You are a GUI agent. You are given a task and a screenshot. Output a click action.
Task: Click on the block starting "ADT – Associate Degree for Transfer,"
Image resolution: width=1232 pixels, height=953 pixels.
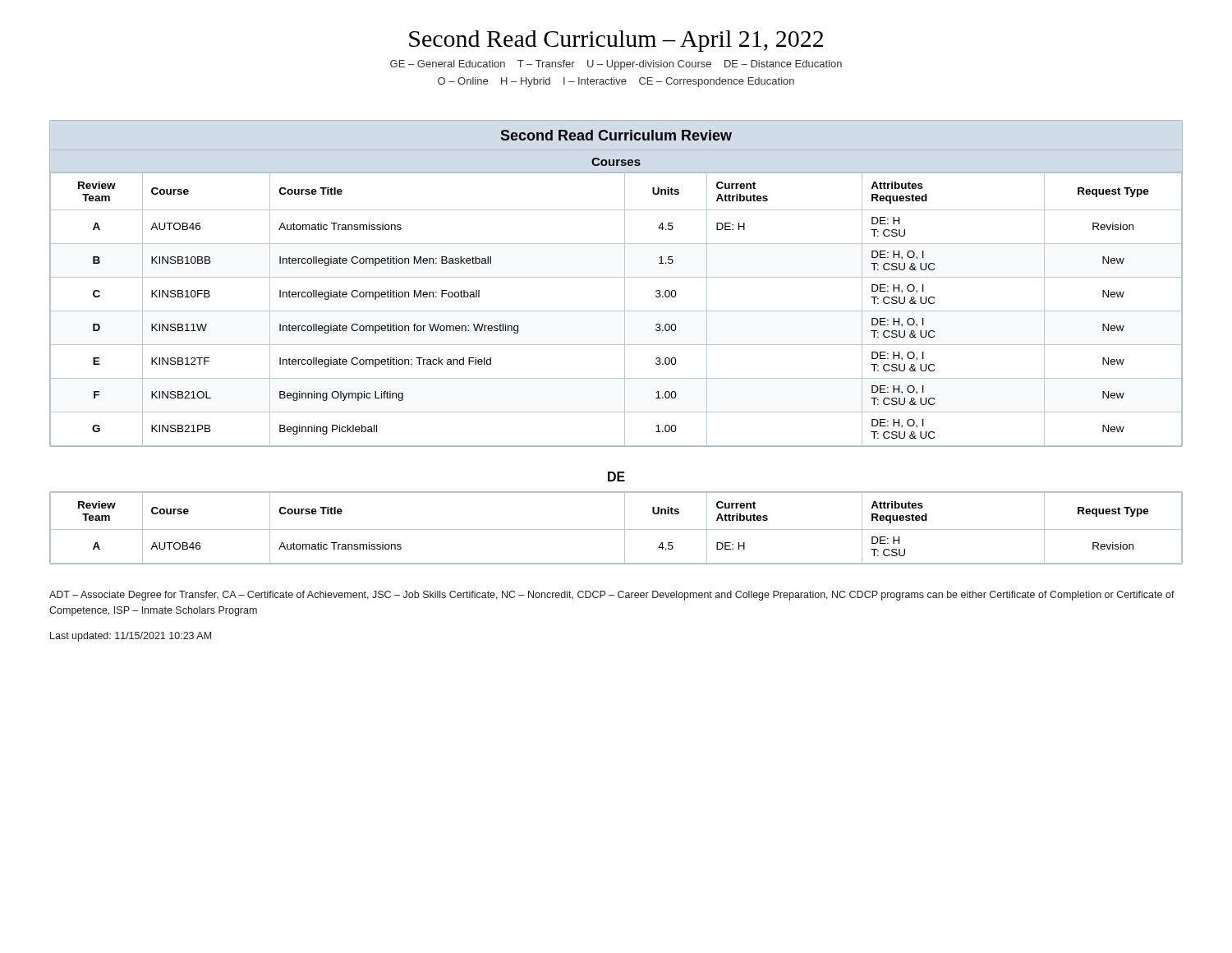pyautogui.click(x=612, y=602)
